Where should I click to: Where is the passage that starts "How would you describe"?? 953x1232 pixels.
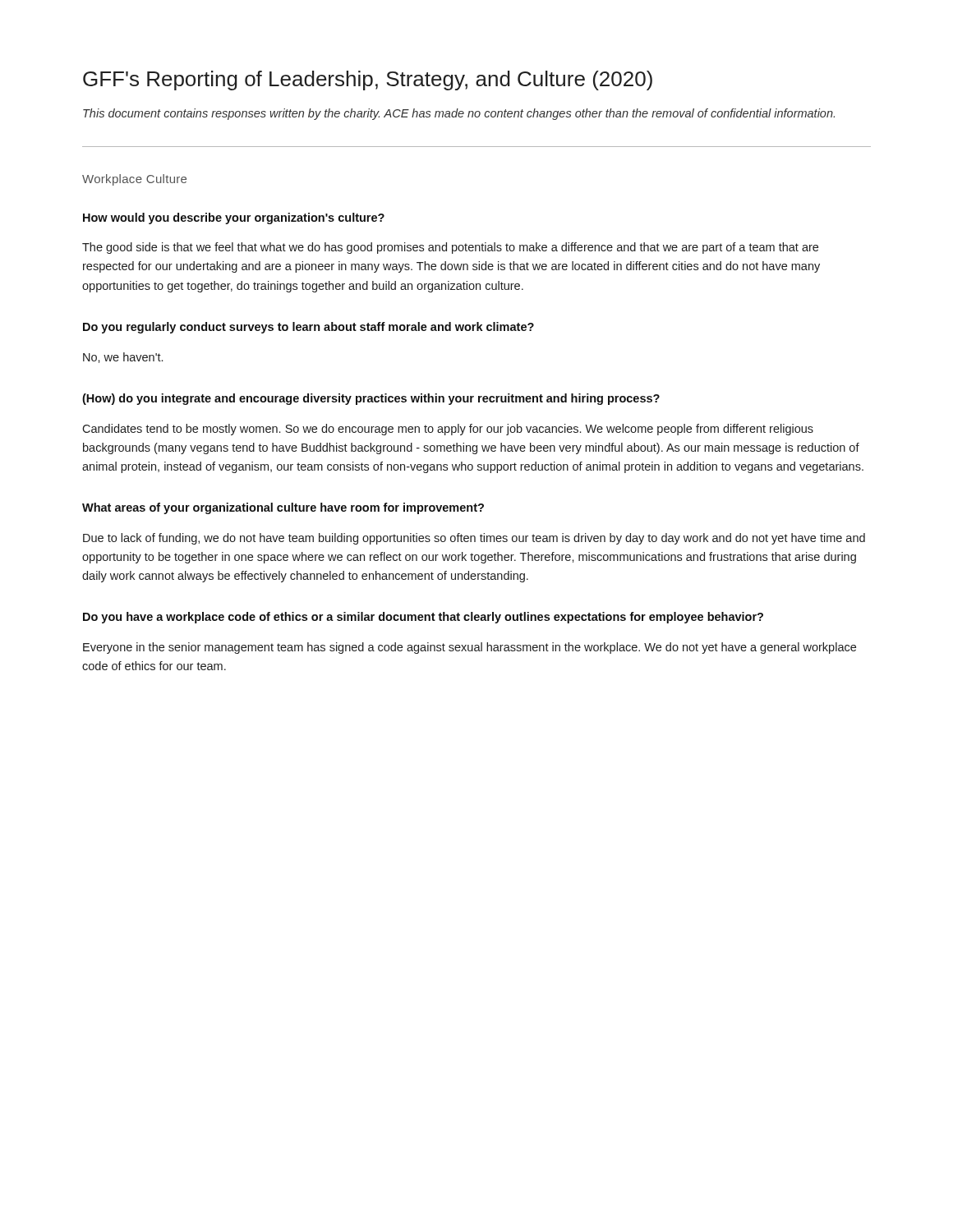[234, 218]
